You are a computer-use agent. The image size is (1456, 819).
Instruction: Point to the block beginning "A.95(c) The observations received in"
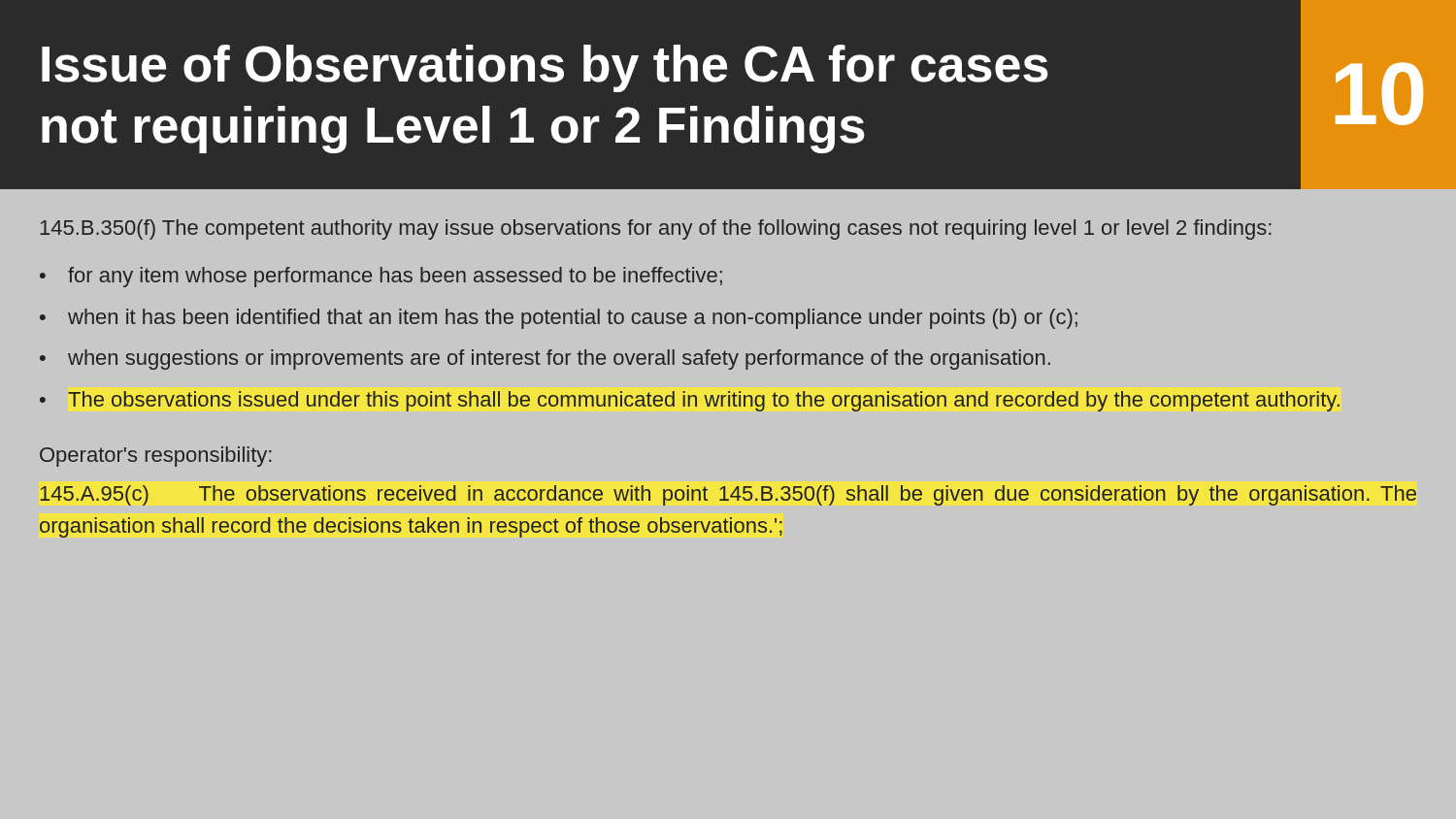tap(728, 509)
